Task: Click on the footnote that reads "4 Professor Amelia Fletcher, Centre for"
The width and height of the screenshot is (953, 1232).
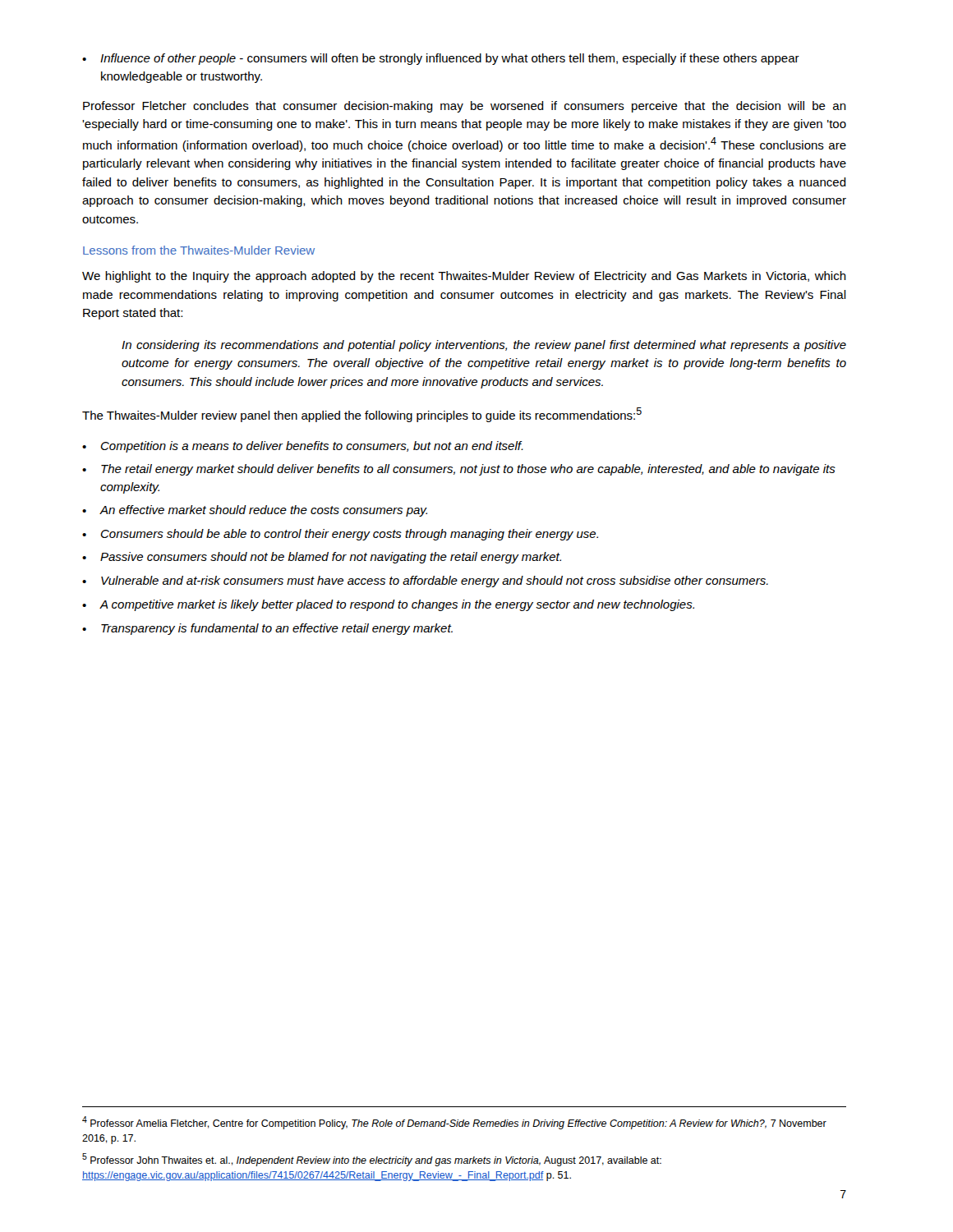Action: (x=454, y=1130)
